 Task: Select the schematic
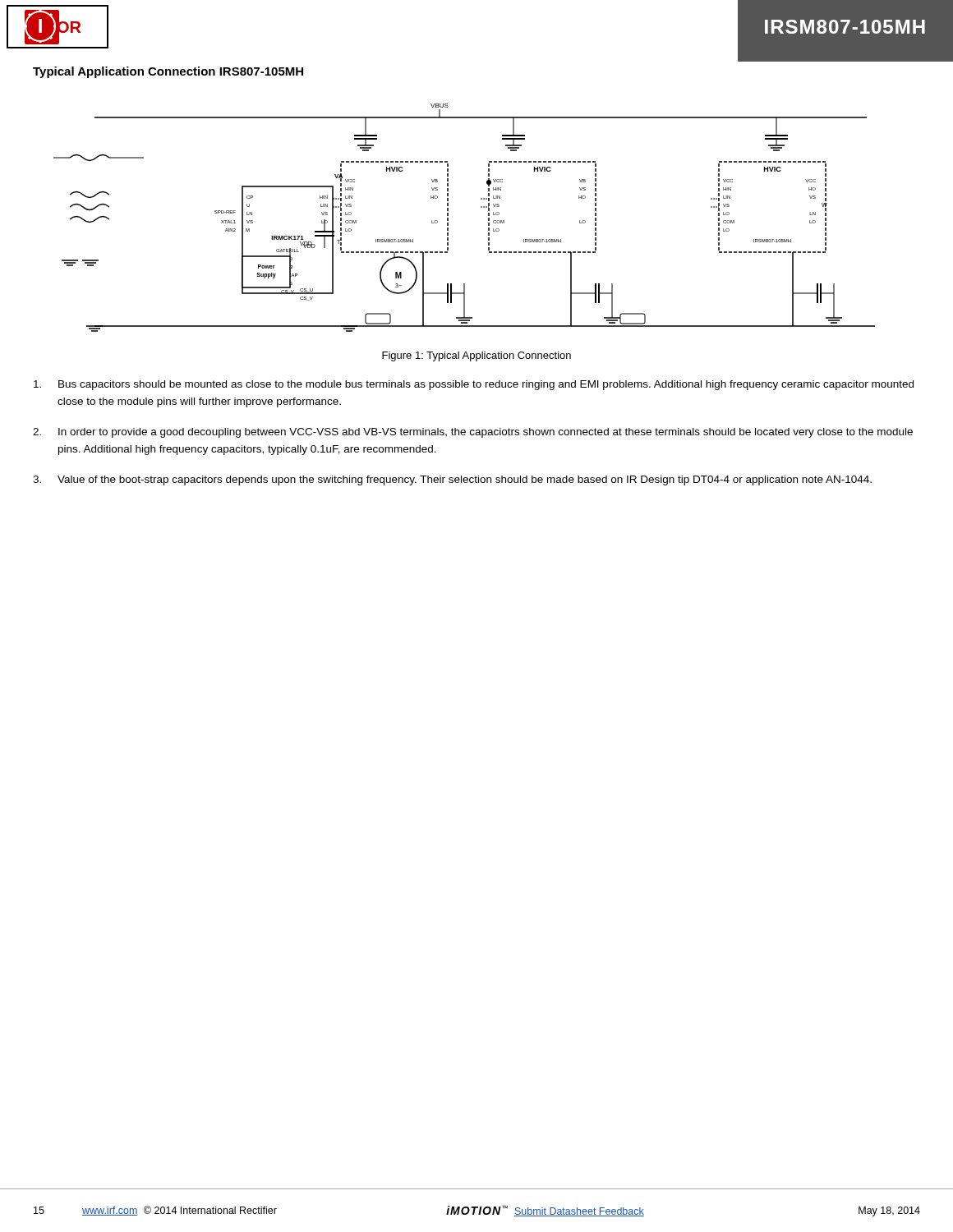[476, 219]
